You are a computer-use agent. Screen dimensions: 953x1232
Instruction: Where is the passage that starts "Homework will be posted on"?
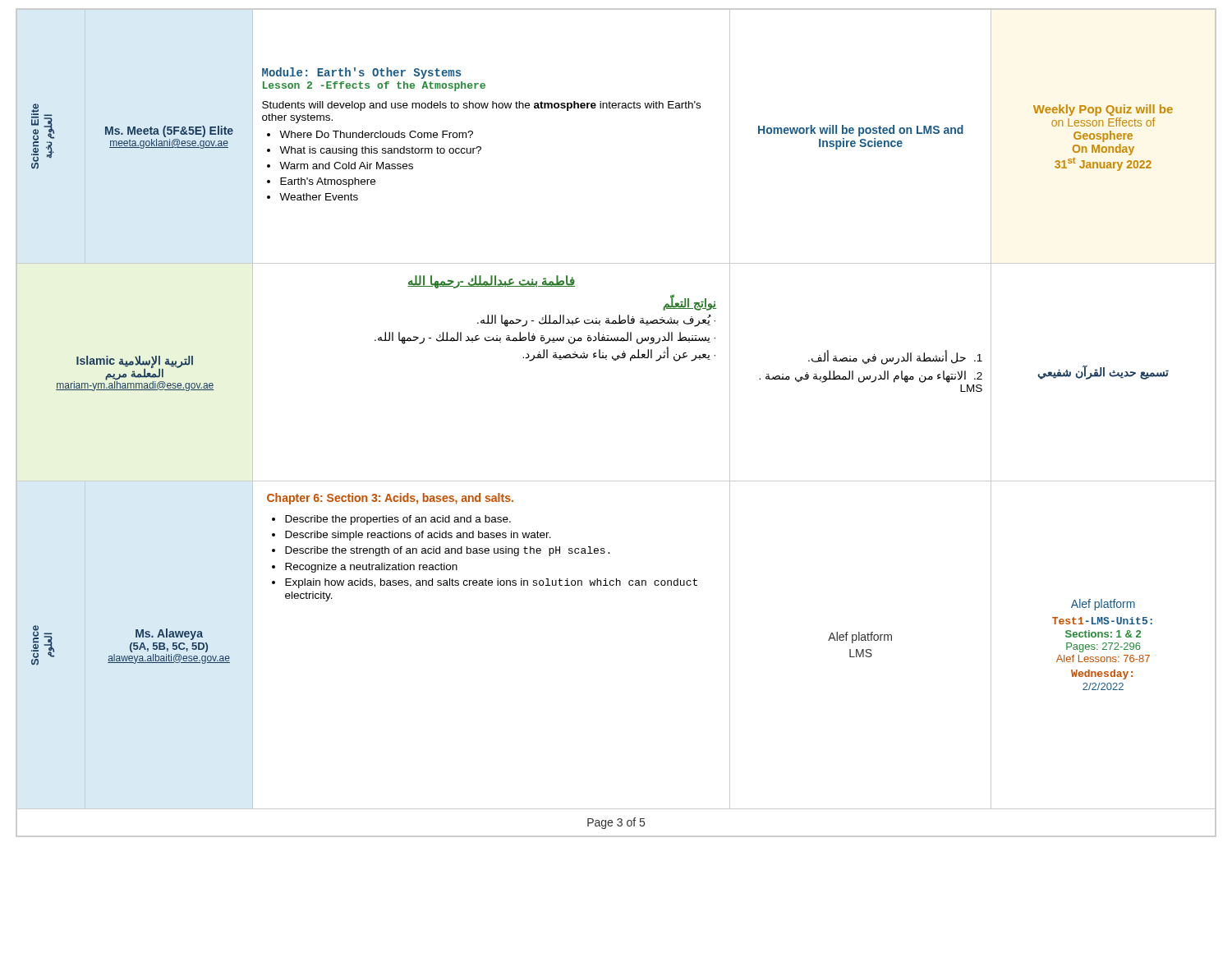pyautogui.click(x=860, y=136)
